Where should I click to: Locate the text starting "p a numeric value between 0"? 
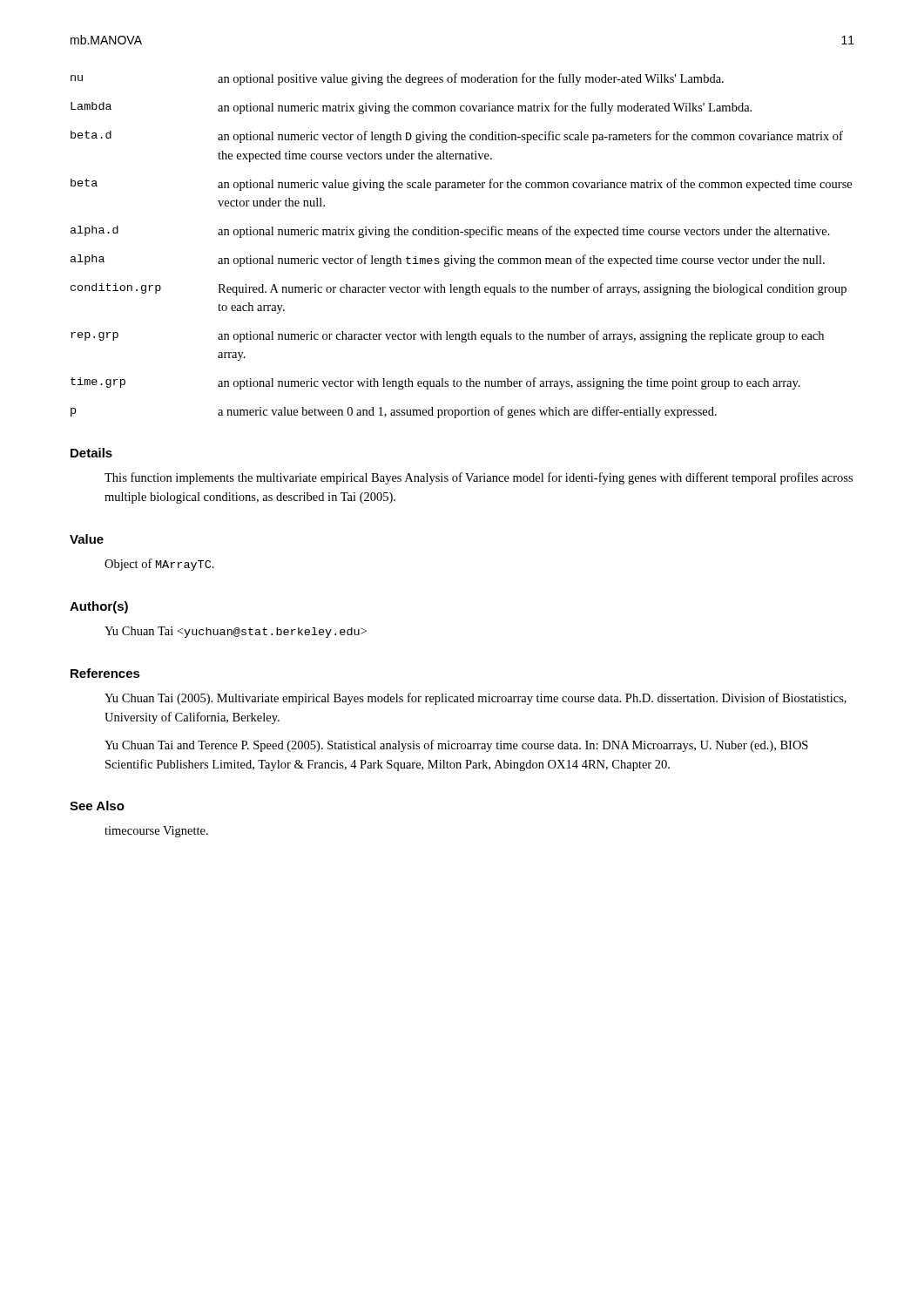(462, 412)
